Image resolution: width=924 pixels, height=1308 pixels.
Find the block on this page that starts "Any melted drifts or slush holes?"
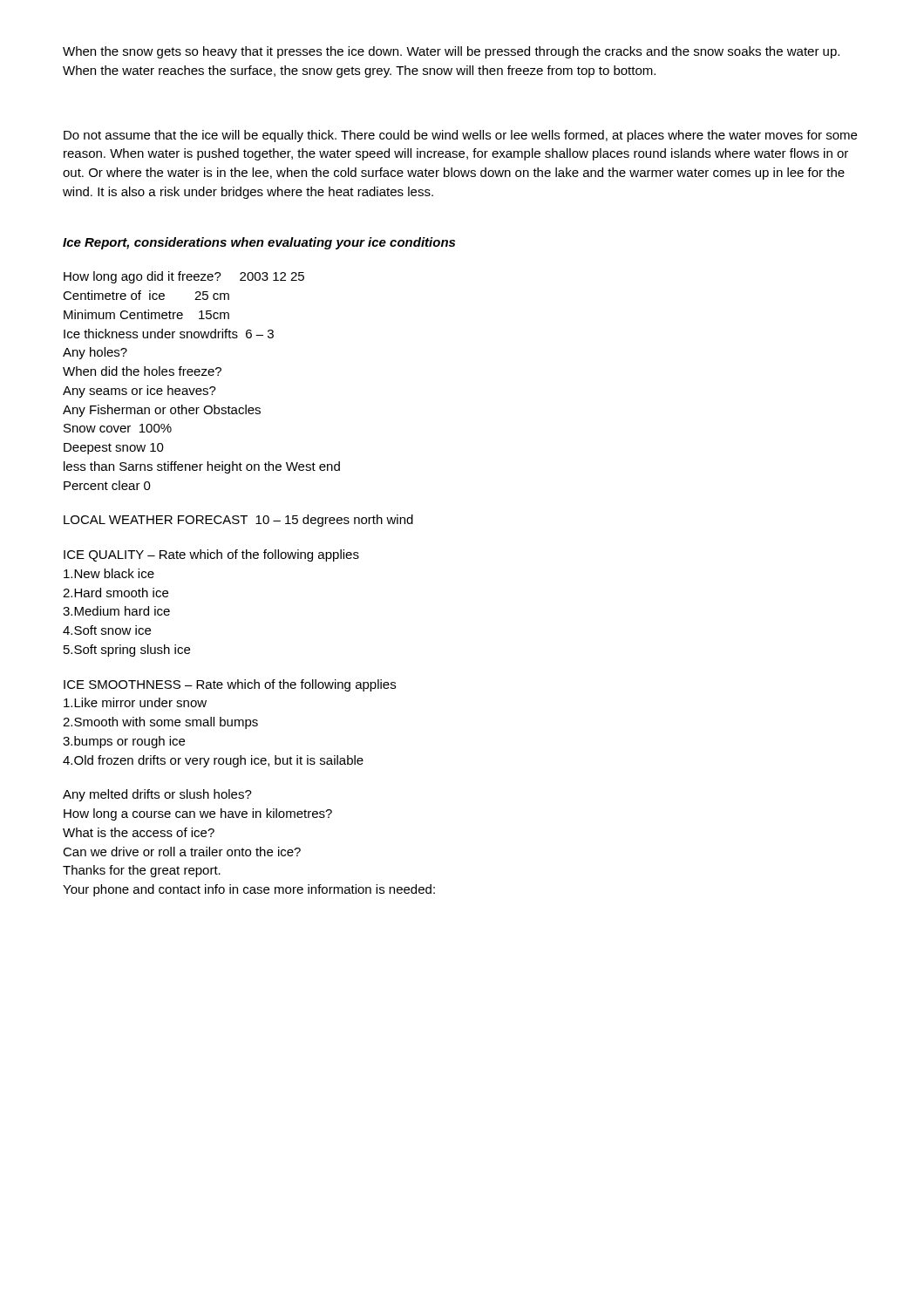249,842
